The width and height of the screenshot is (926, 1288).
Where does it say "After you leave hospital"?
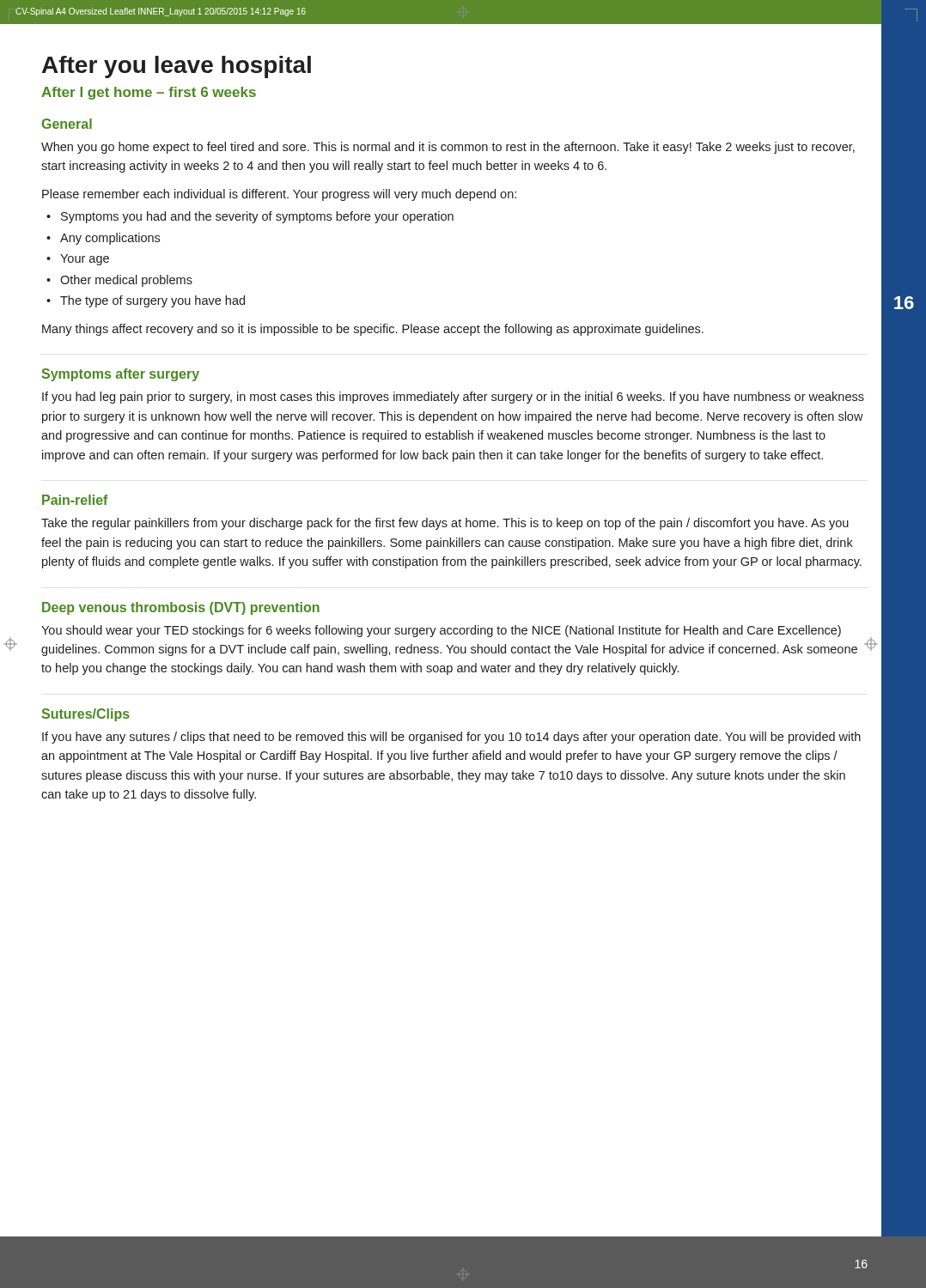click(177, 67)
